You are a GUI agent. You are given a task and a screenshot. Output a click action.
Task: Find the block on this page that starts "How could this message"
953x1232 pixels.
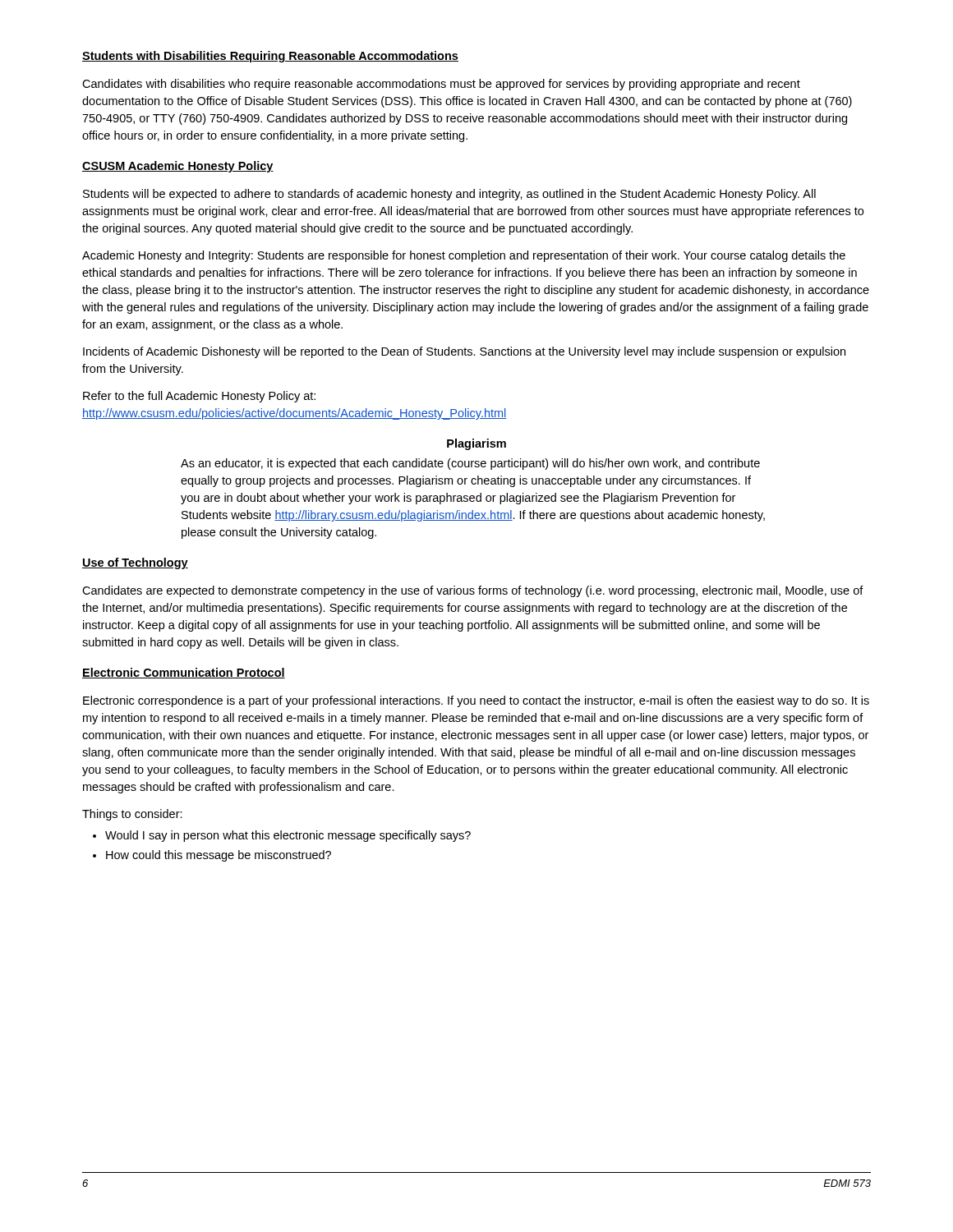pos(218,855)
